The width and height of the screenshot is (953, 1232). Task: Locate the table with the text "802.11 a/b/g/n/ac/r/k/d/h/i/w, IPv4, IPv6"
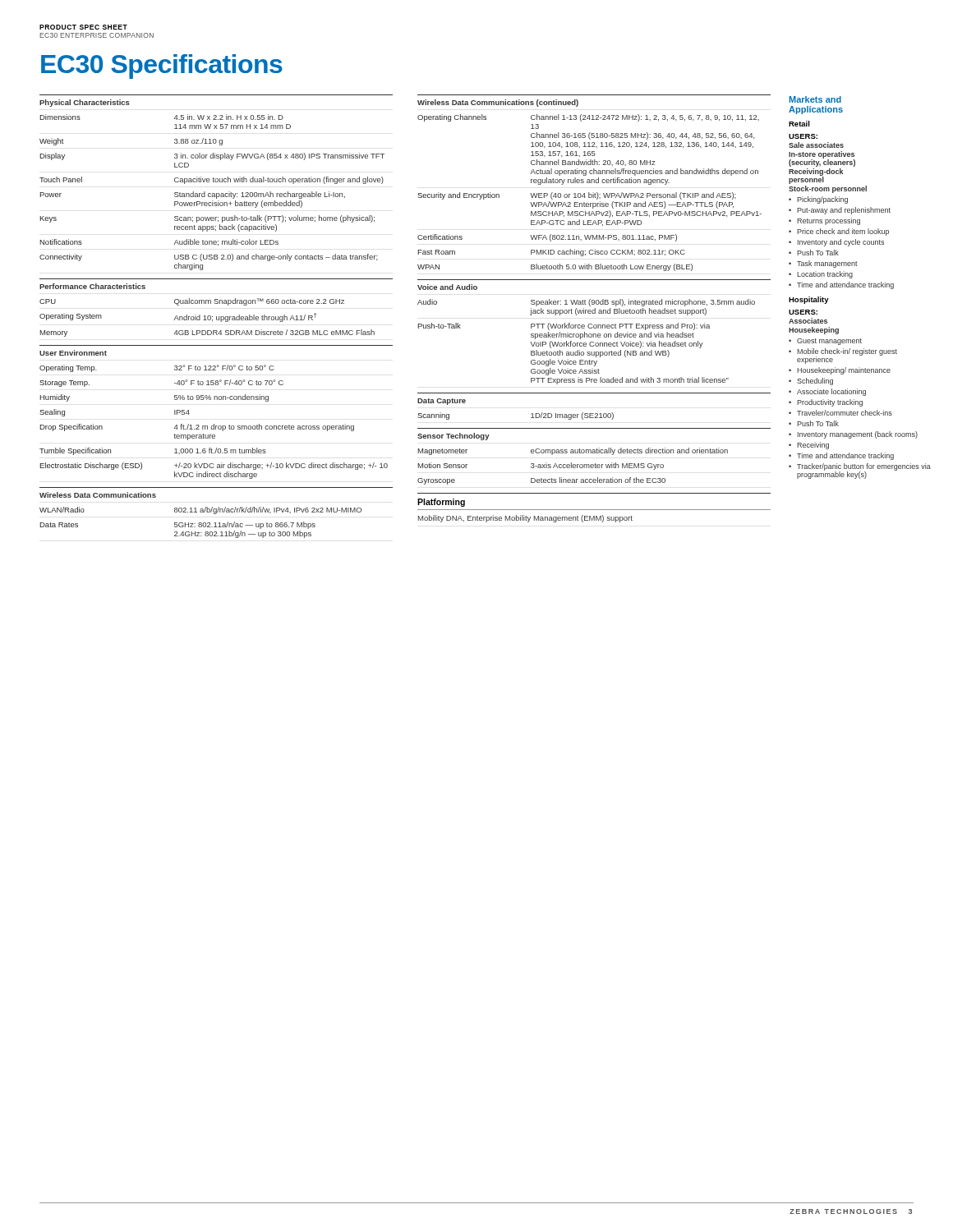pyautogui.click(x=216, y=514)
